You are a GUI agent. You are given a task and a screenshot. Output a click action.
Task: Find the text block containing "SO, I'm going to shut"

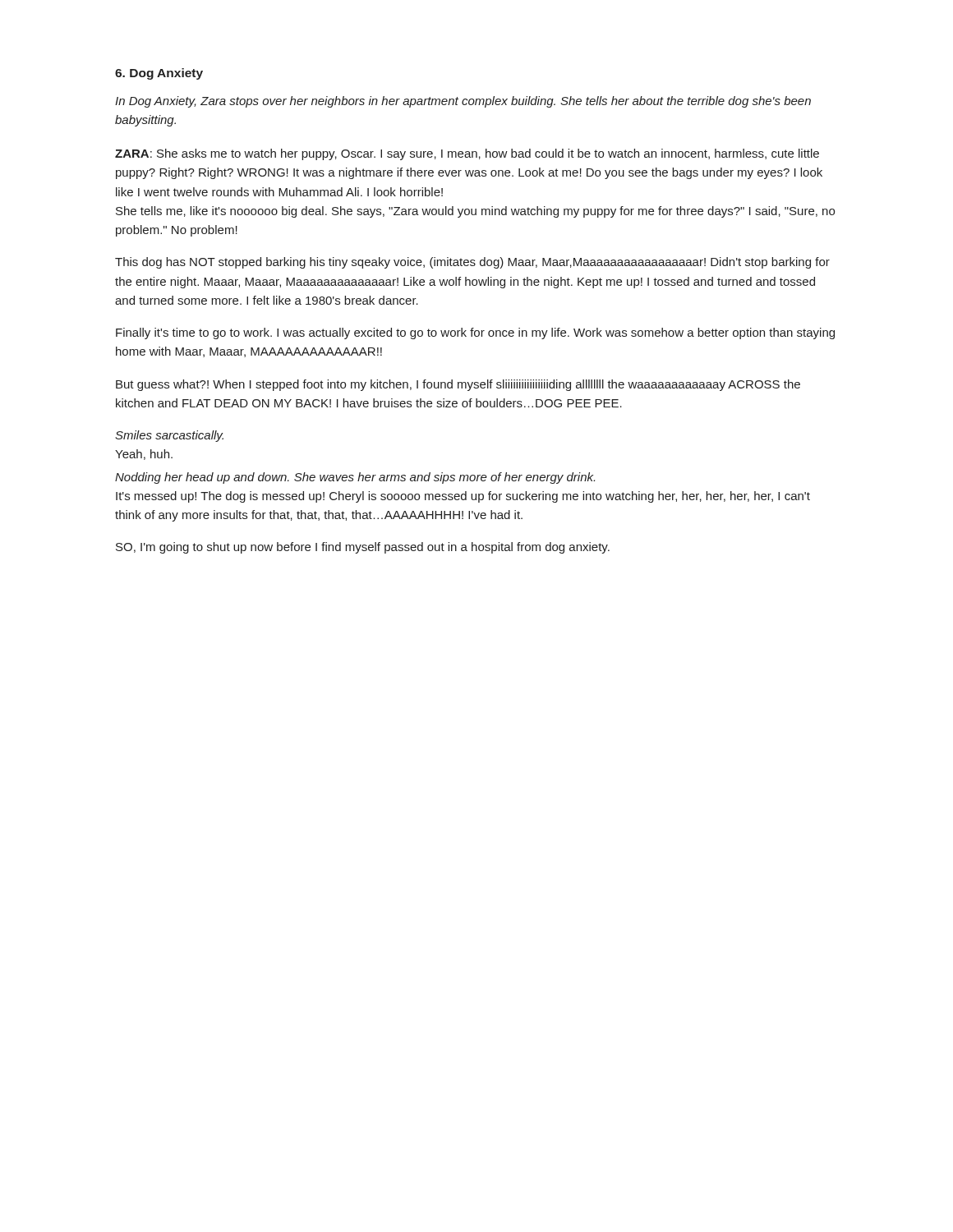tap(363, 547)
